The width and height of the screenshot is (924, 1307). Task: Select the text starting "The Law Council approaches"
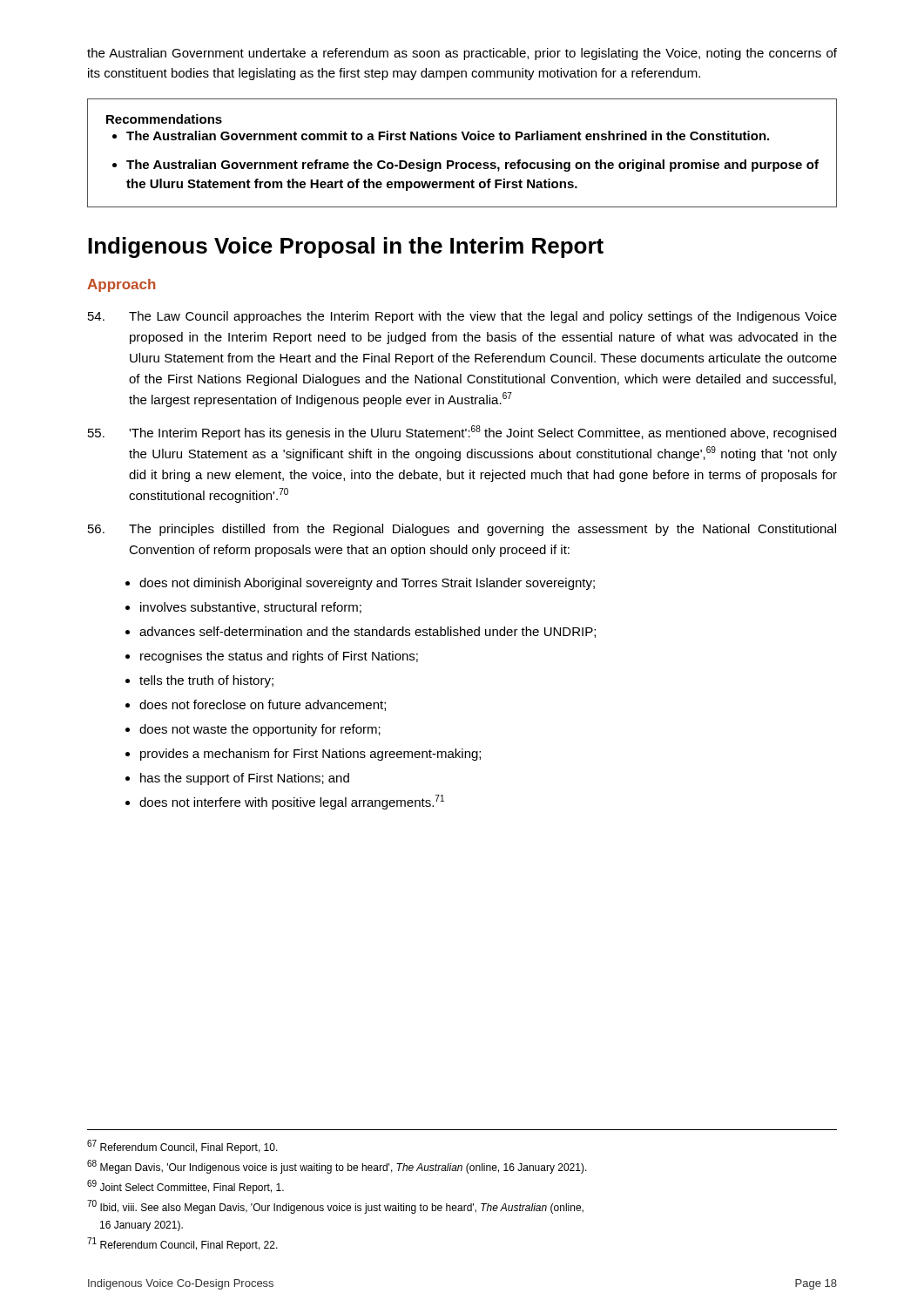462,358
